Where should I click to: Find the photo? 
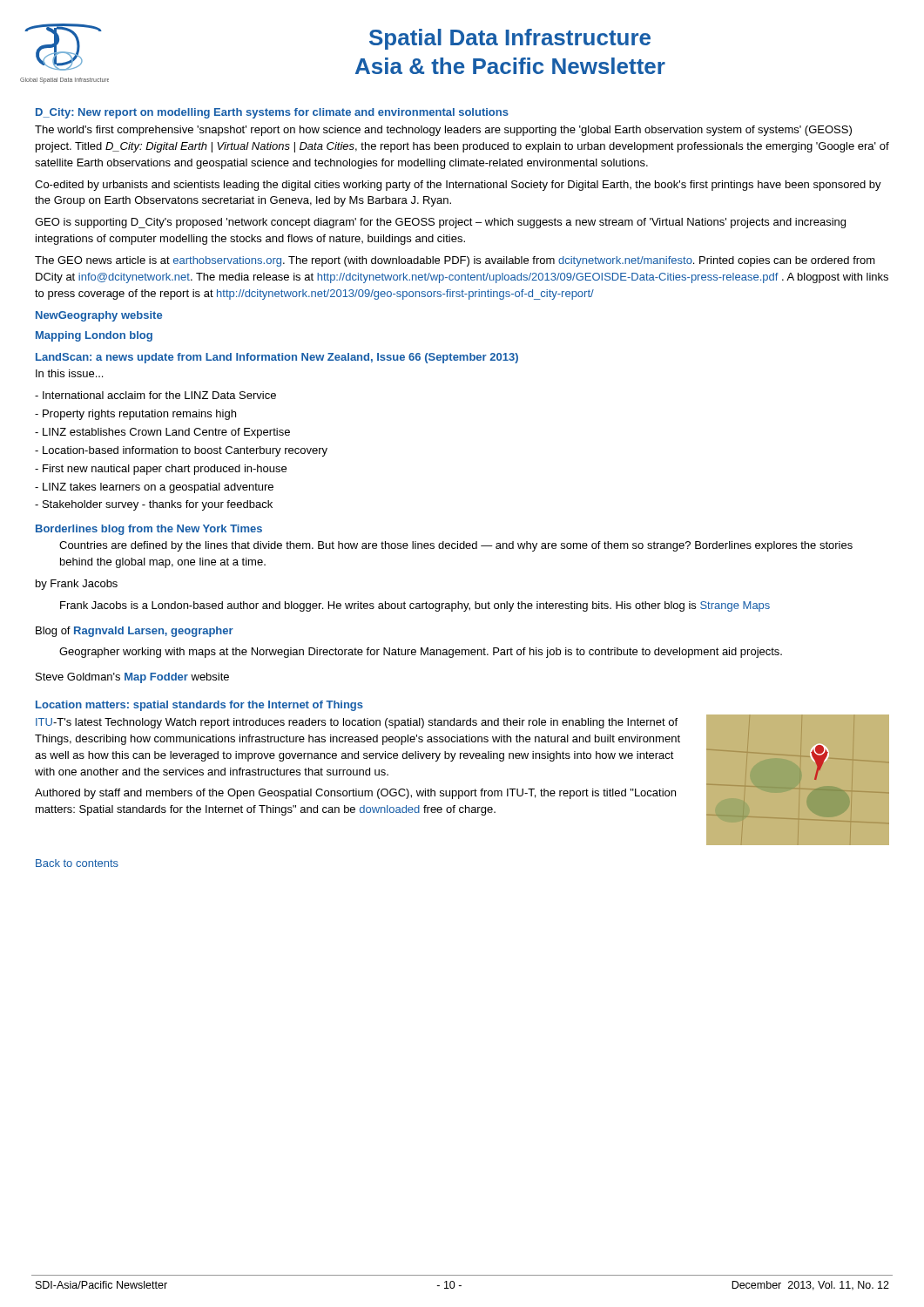click(x=798, y=781)
